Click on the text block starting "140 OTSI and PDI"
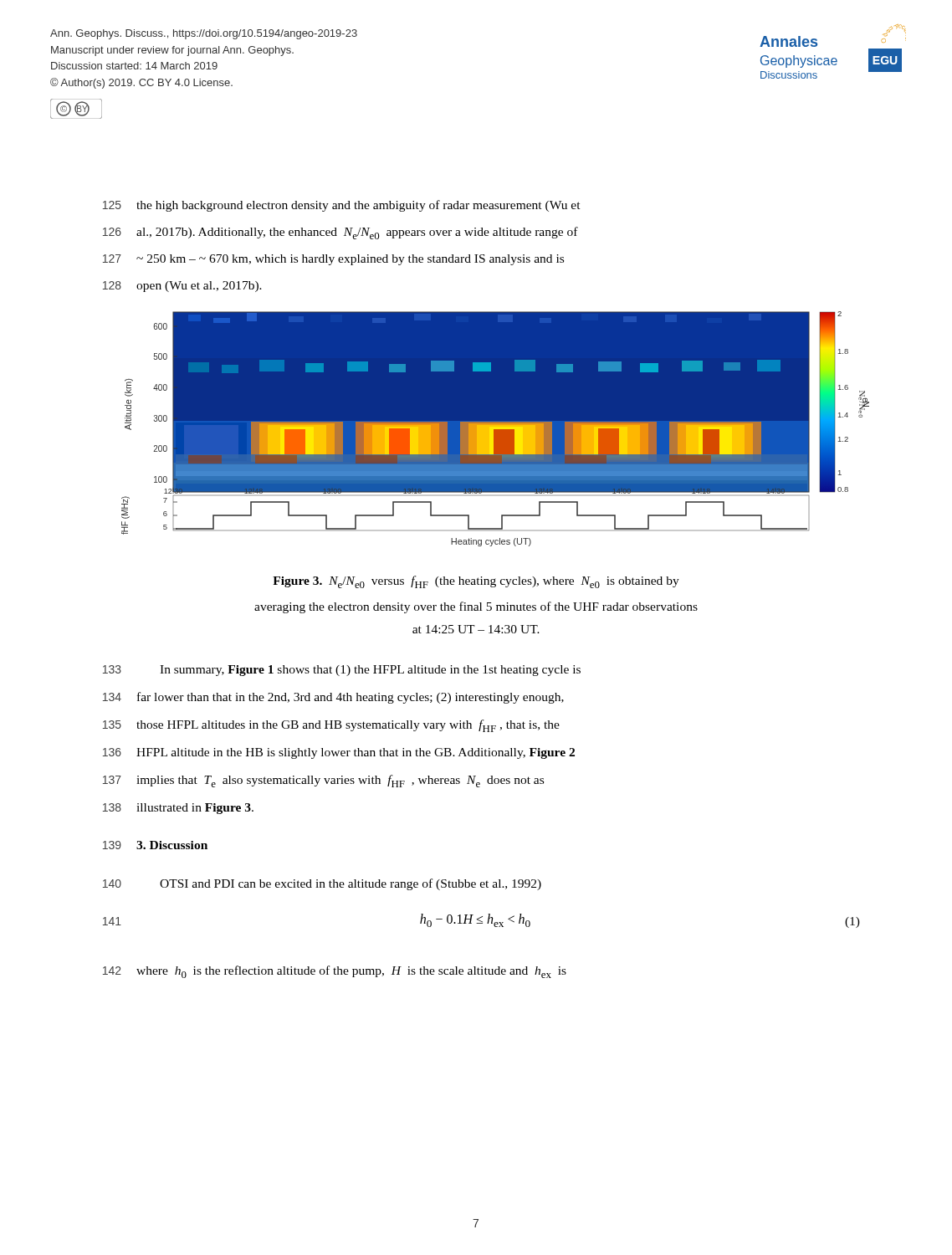The image size is (952, 1255). tap(476, 883)
